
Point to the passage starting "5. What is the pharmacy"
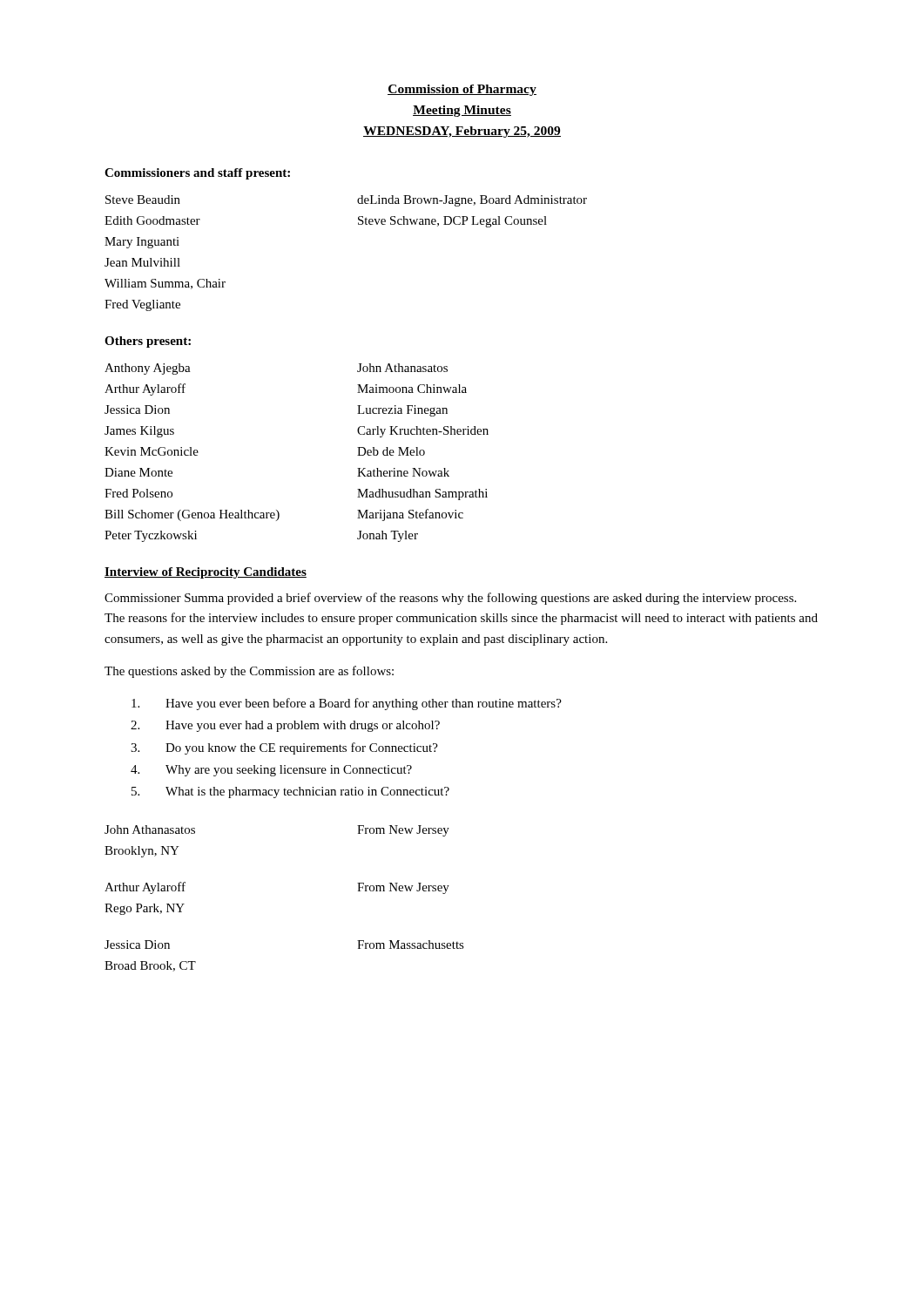(x=290, y=792)
